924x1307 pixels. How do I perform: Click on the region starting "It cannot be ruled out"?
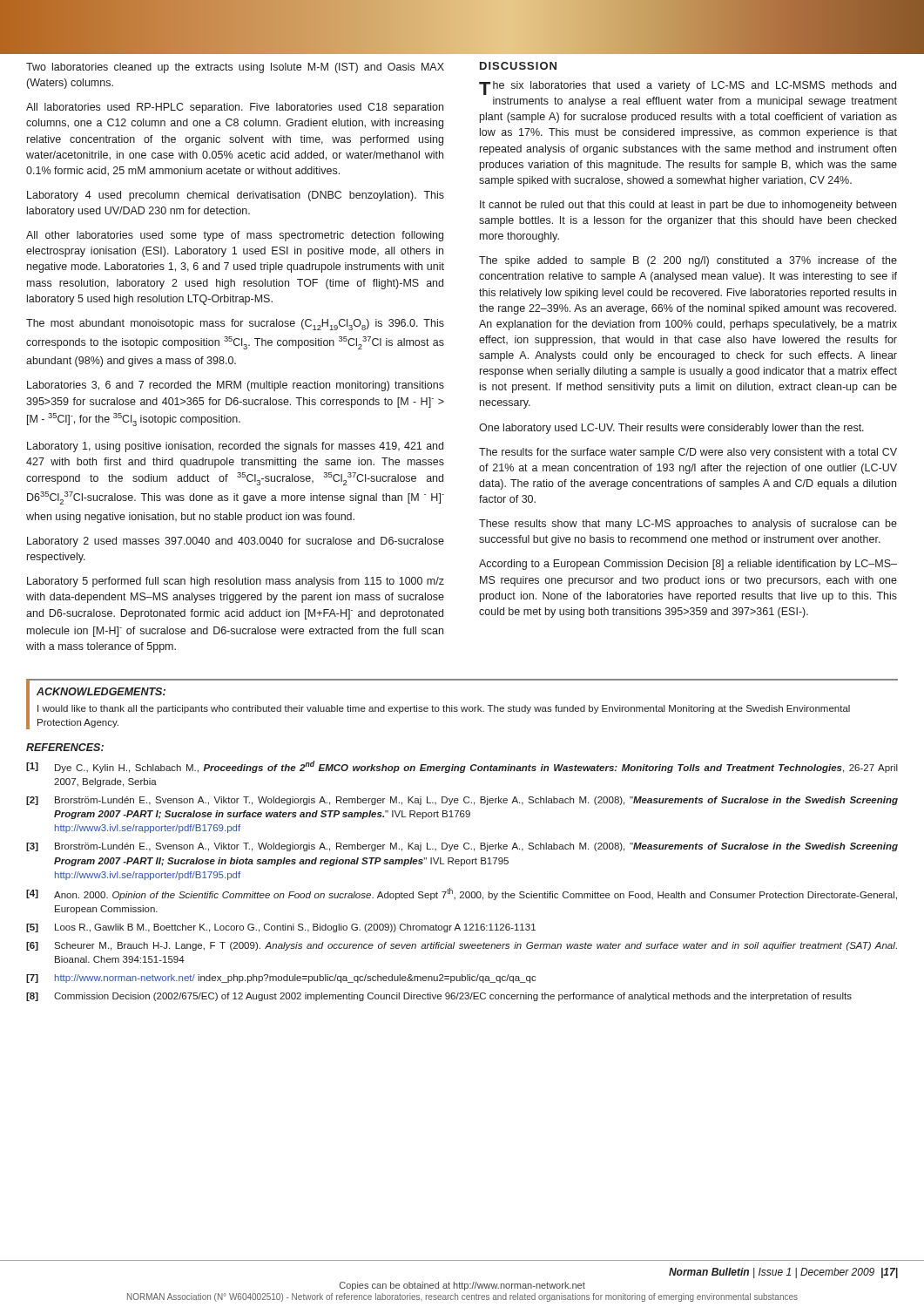(x=688, y=220)
